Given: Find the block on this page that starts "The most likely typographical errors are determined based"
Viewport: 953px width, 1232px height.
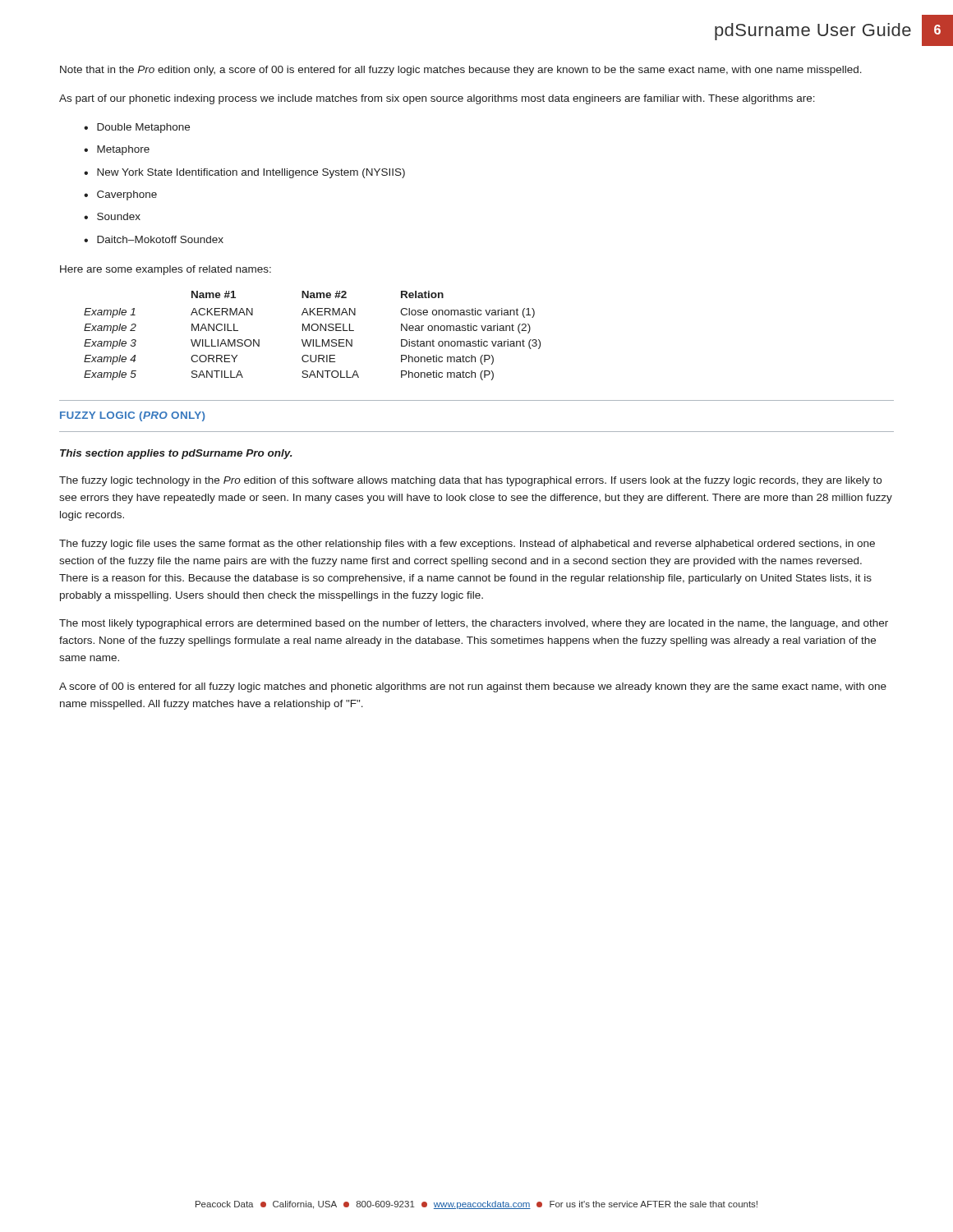Looking at the screenshot, I should [474, 641].
